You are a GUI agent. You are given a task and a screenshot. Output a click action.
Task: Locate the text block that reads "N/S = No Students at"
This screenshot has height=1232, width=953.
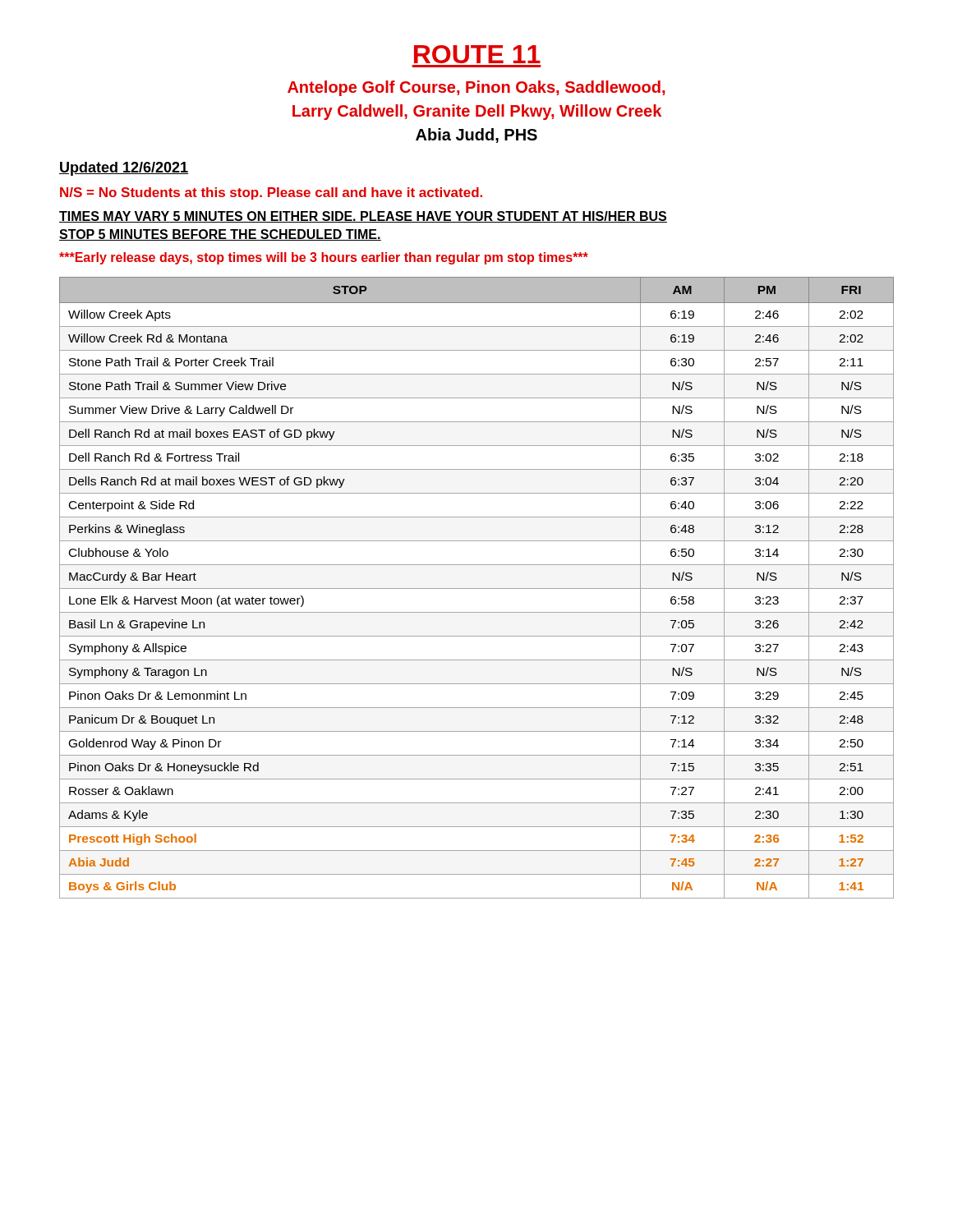point(271,193)
